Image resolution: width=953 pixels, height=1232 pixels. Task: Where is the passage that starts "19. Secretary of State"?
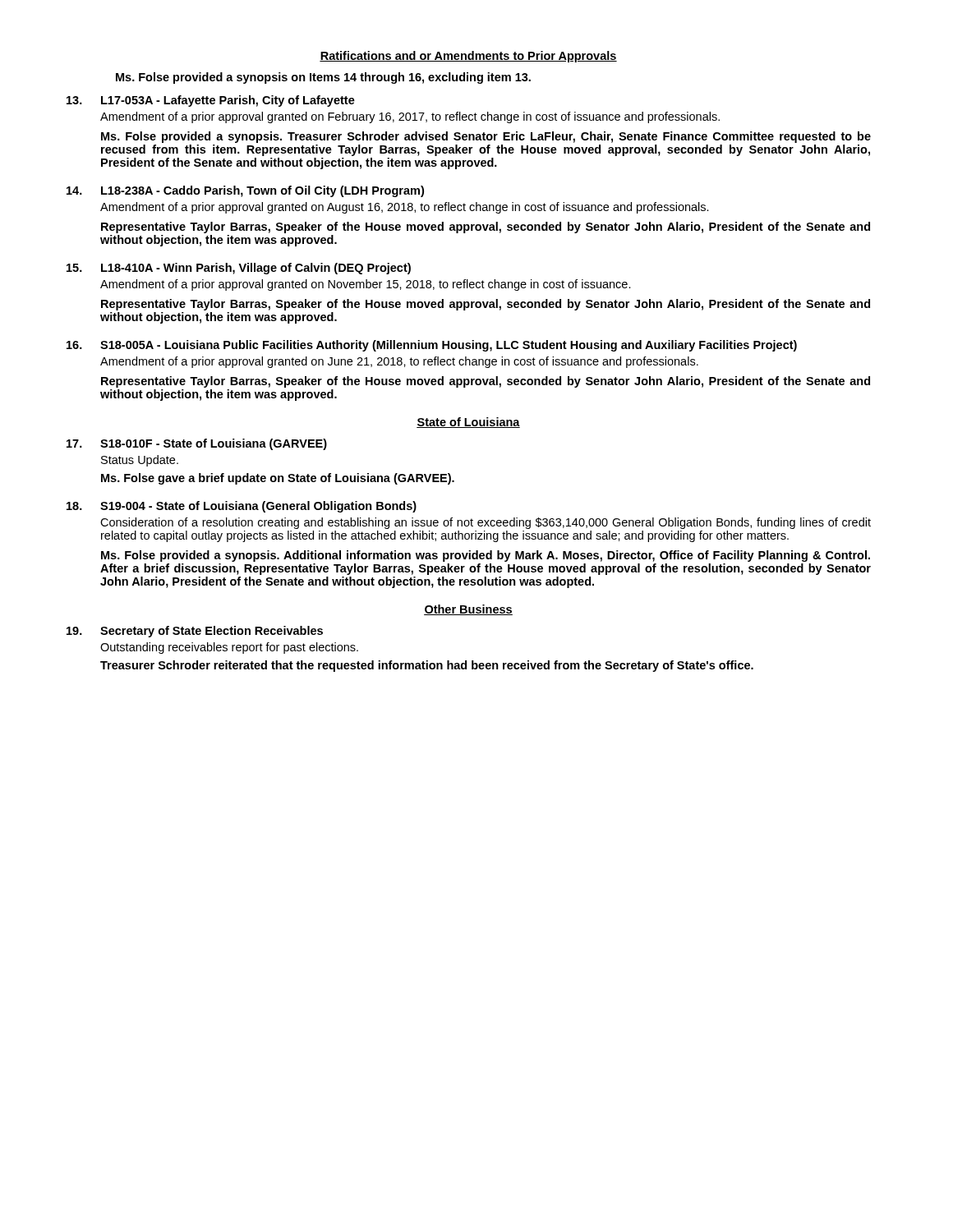point(468,650)
